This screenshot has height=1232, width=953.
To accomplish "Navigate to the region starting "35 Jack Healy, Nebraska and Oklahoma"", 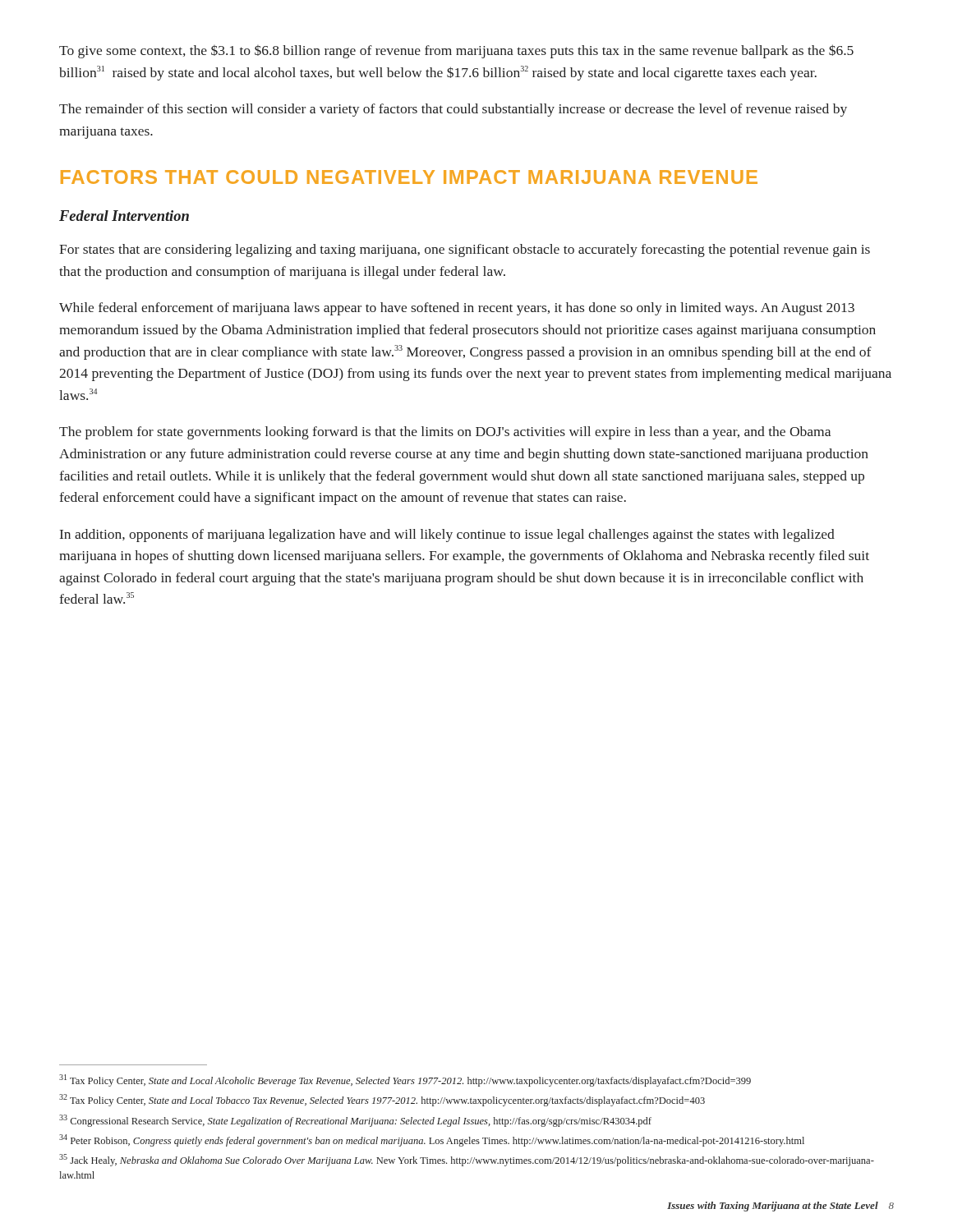I will 467,1167.
